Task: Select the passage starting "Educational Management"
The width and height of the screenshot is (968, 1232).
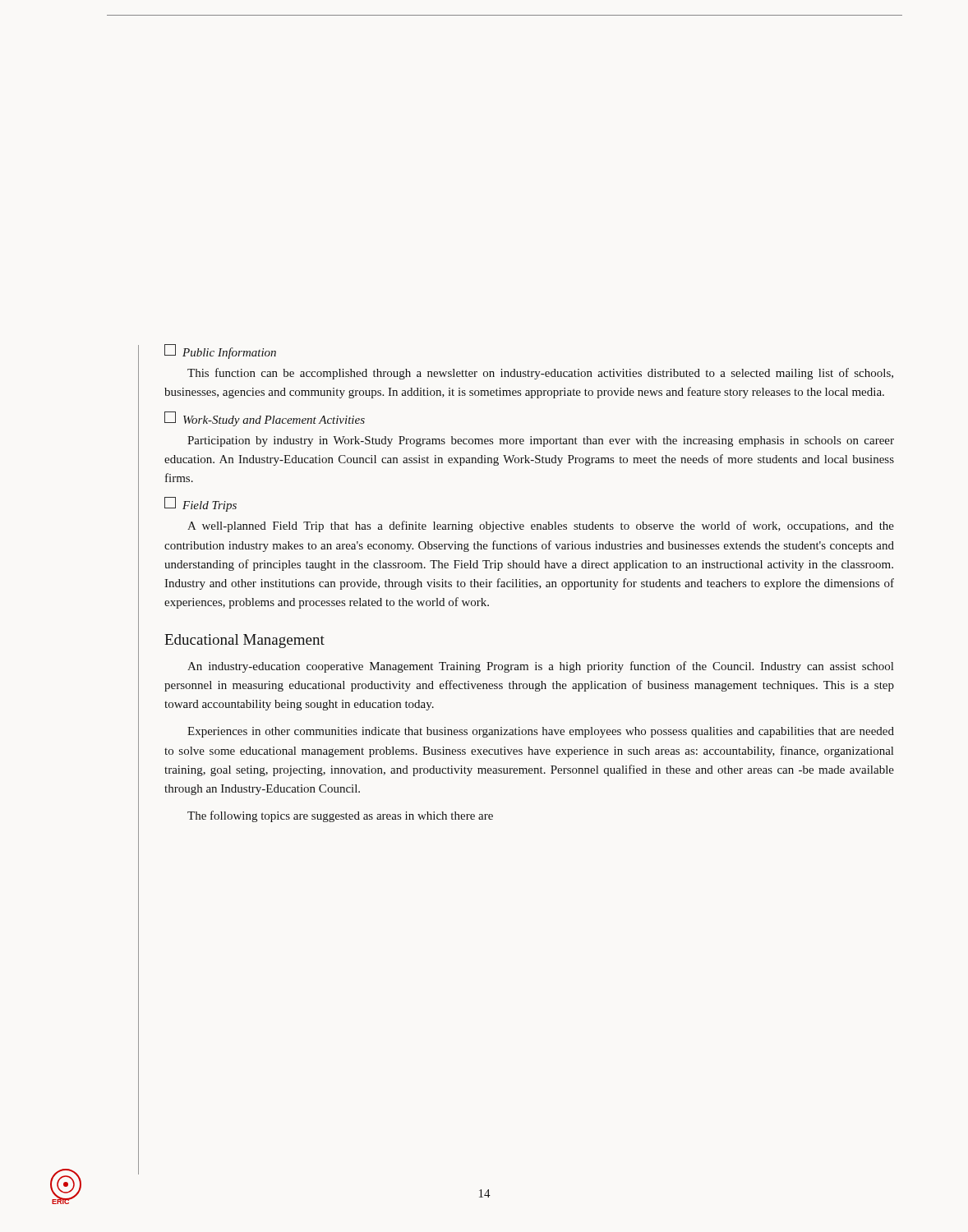Action: 244,639
